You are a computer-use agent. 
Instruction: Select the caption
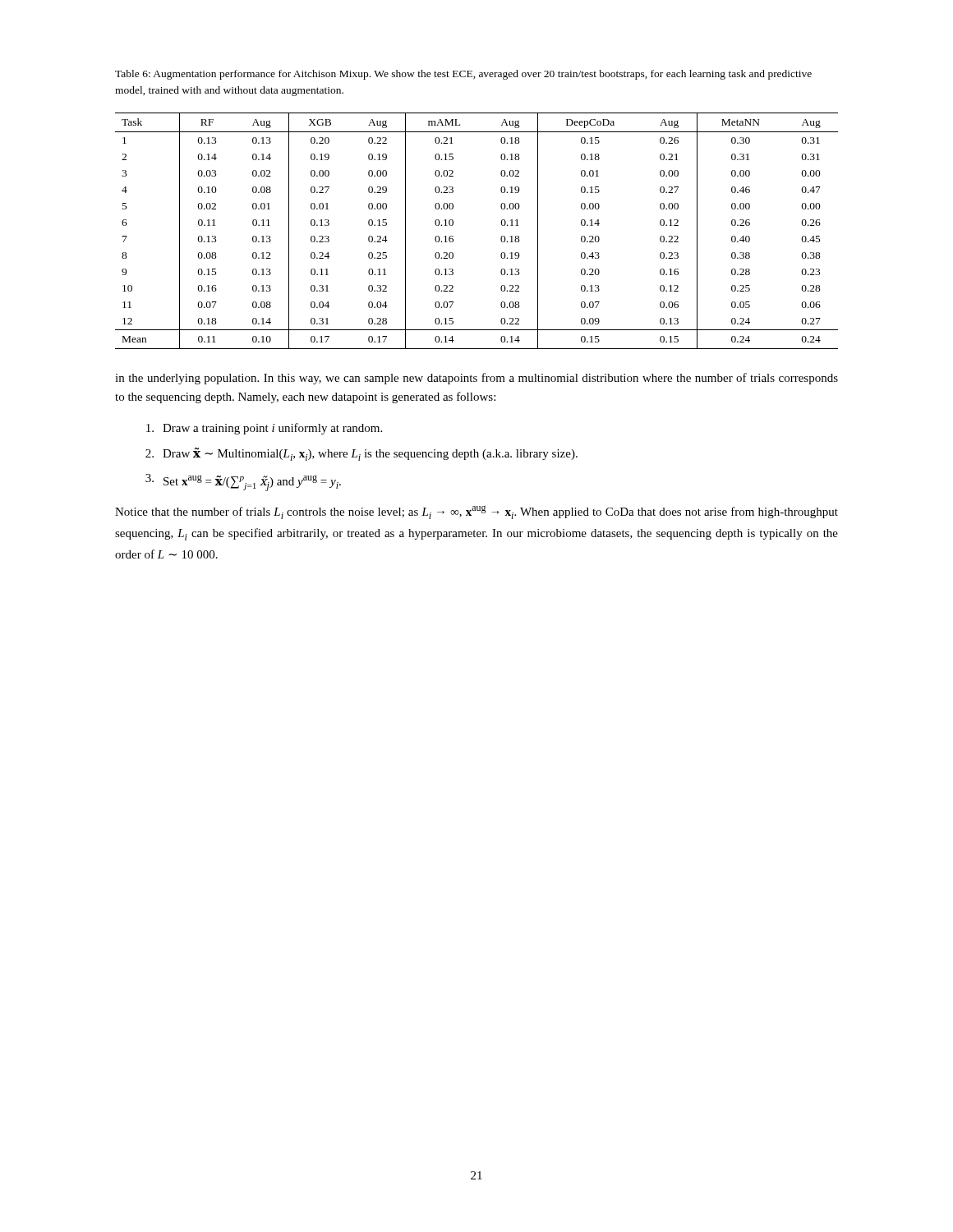click(x=463, y=82)
